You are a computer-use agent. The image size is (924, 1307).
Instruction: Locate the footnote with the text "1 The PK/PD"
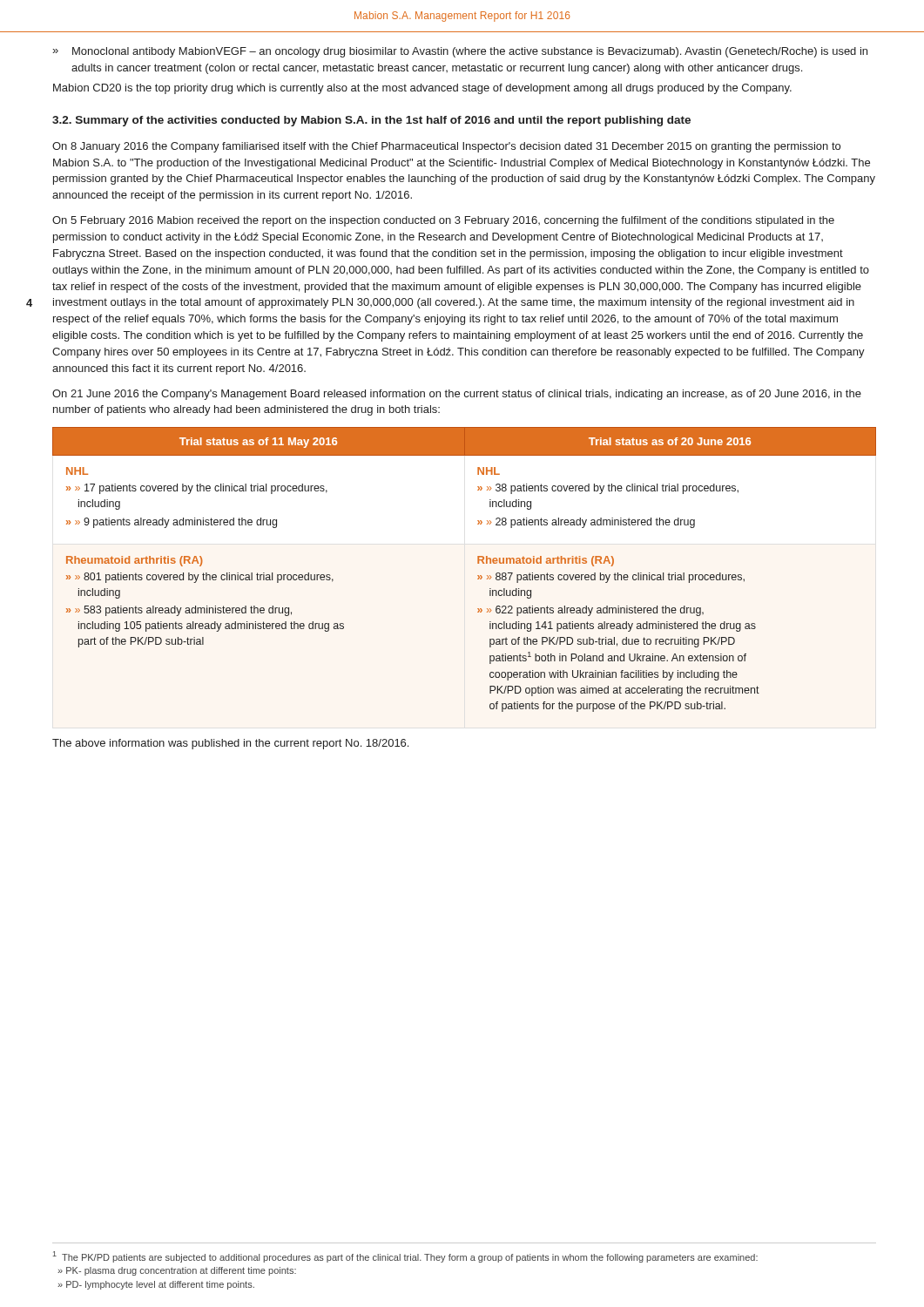pyautogui.click(x=405, y=1269)
